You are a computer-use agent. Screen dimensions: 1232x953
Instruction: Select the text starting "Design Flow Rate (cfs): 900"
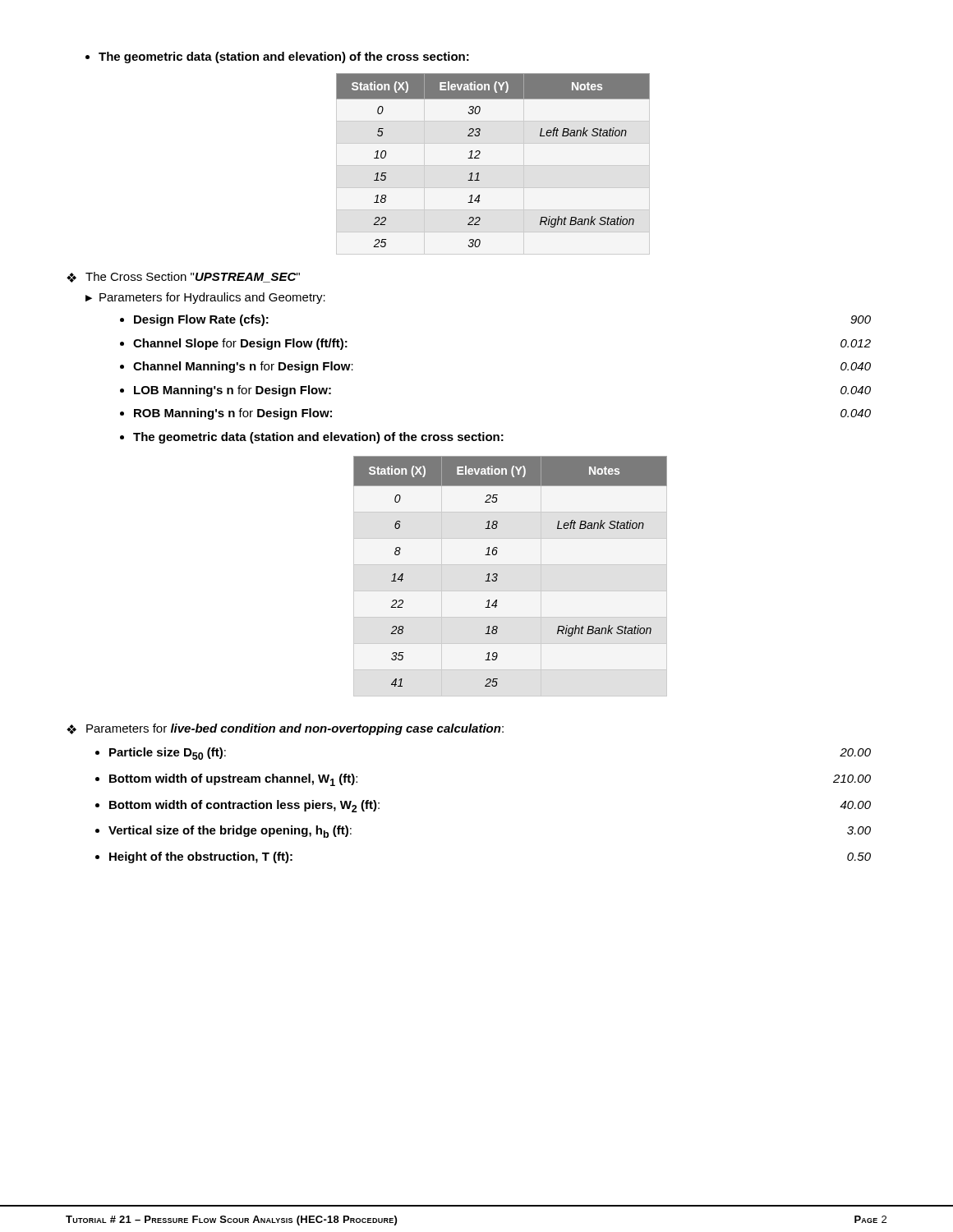(202, 320)
